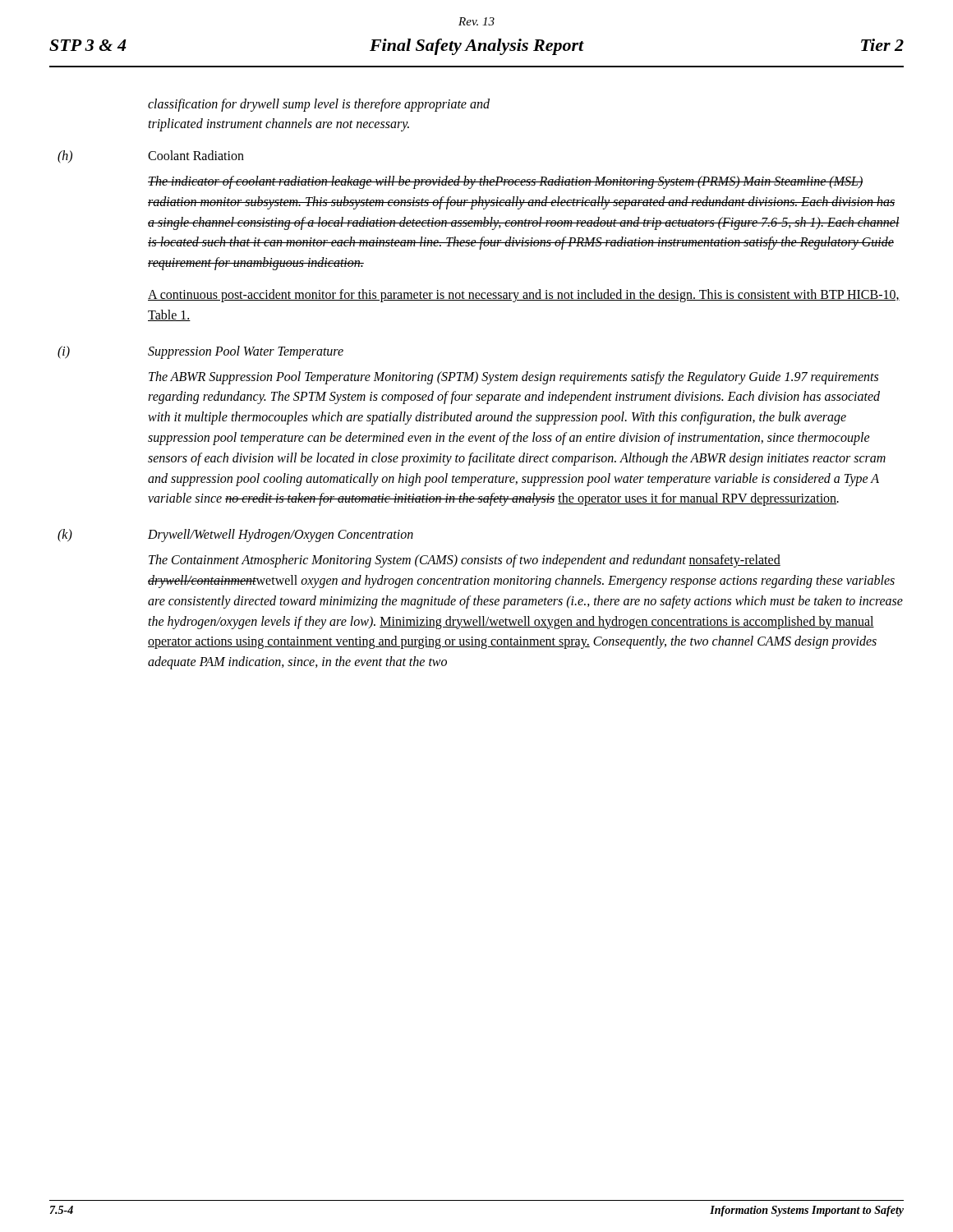Click on the text block that says "The indicator of"

click(x=524, y=222)
